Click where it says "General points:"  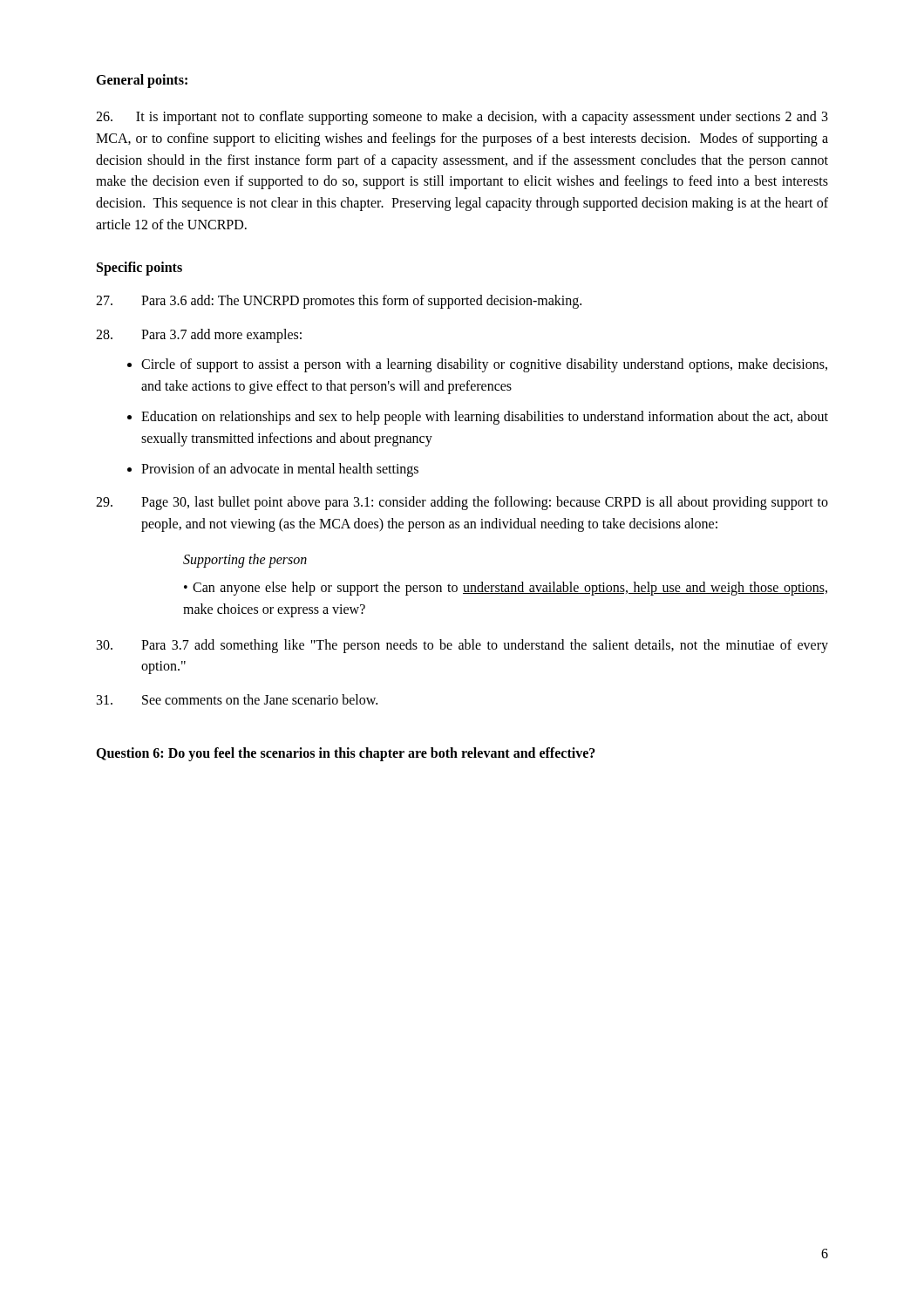142,80
